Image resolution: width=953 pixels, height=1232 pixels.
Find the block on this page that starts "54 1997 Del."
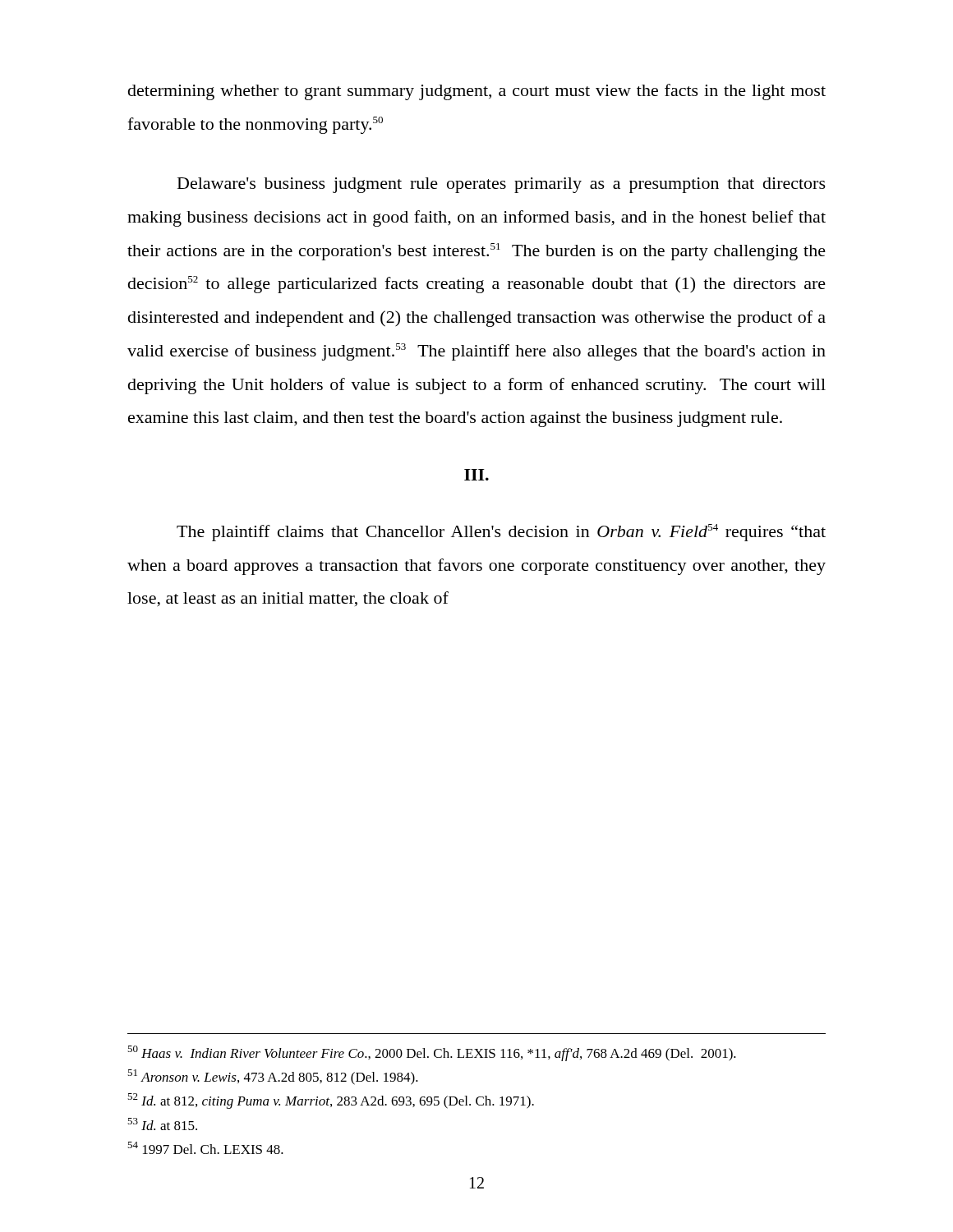point(205,1148)
